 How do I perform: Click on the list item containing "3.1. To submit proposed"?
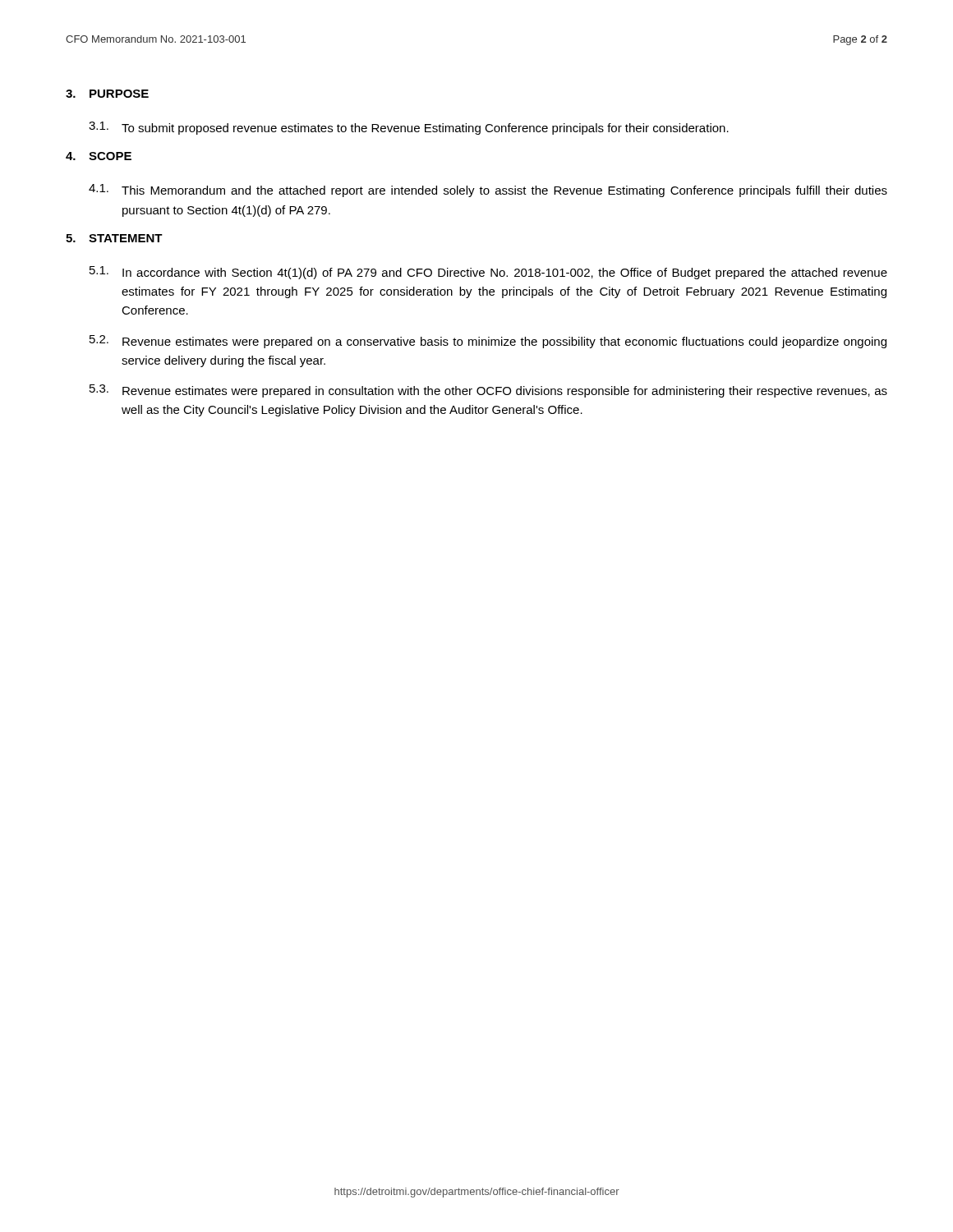[x=409, y=128]
